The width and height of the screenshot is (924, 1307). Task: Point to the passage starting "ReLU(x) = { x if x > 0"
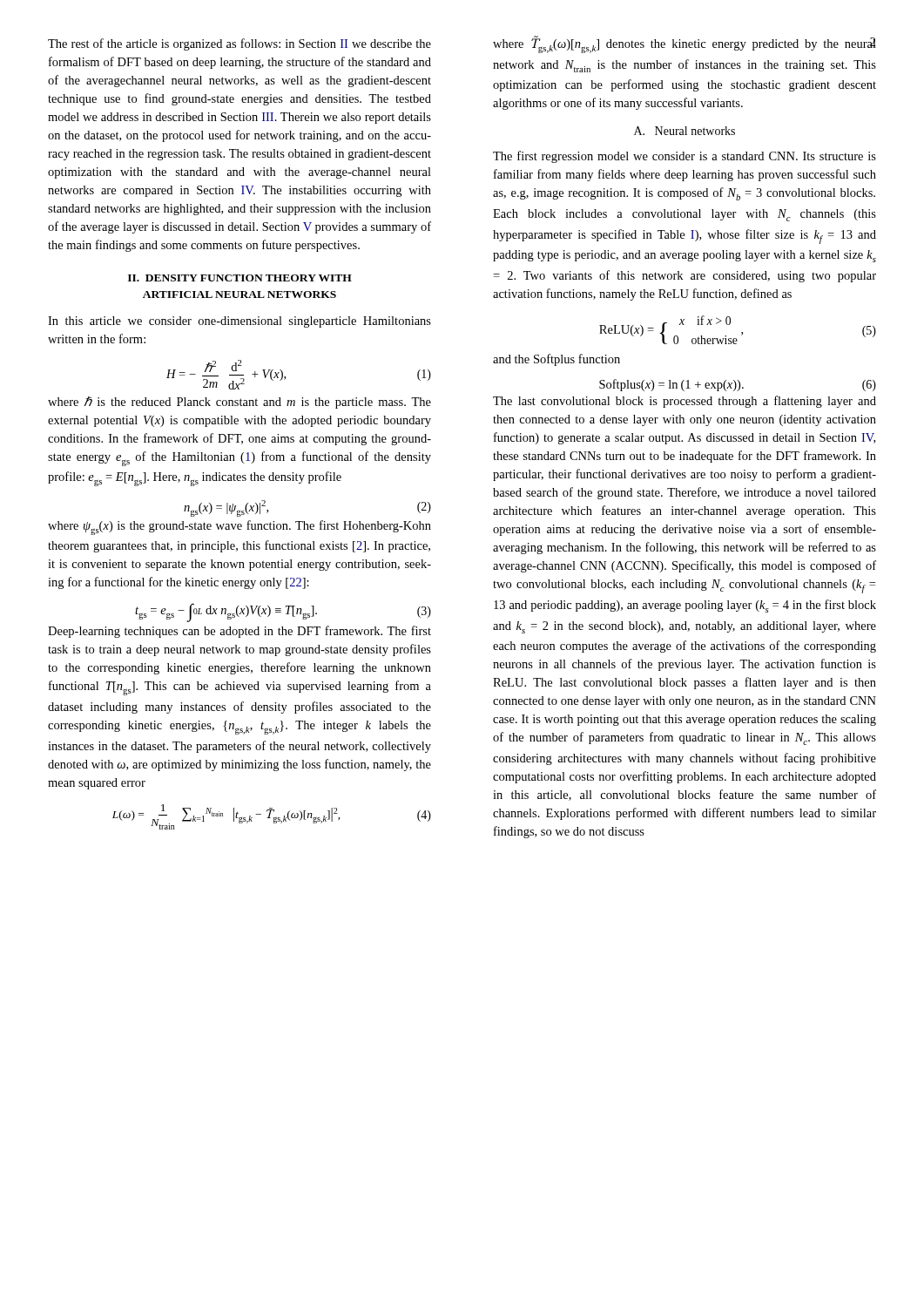685,331
